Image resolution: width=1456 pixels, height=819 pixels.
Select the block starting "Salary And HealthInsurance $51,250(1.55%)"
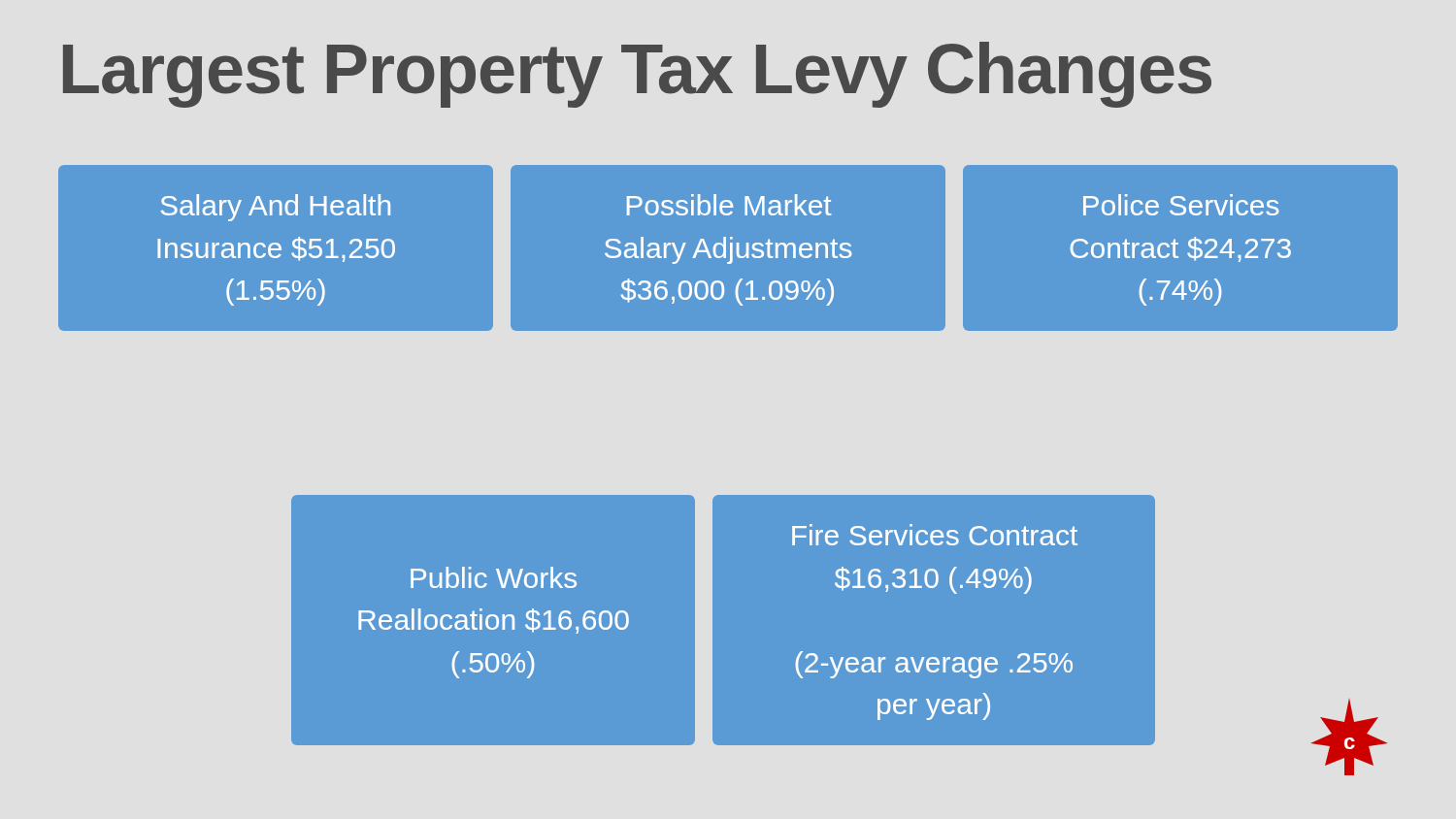click(276, 247)
